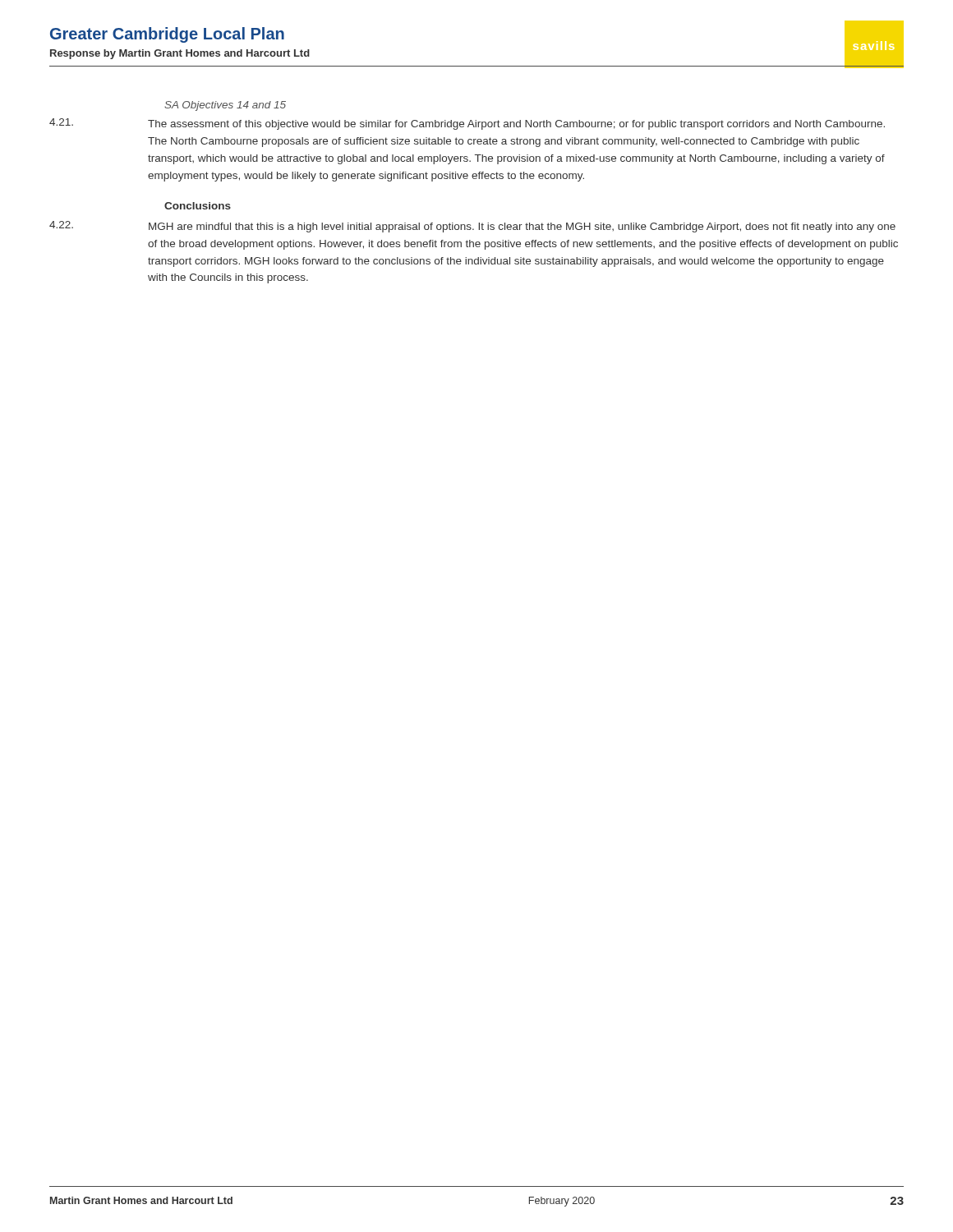Where is the caption that starts "SA Objectives 14 and"?
This screenshot has width=953, height=1232.
225,105
